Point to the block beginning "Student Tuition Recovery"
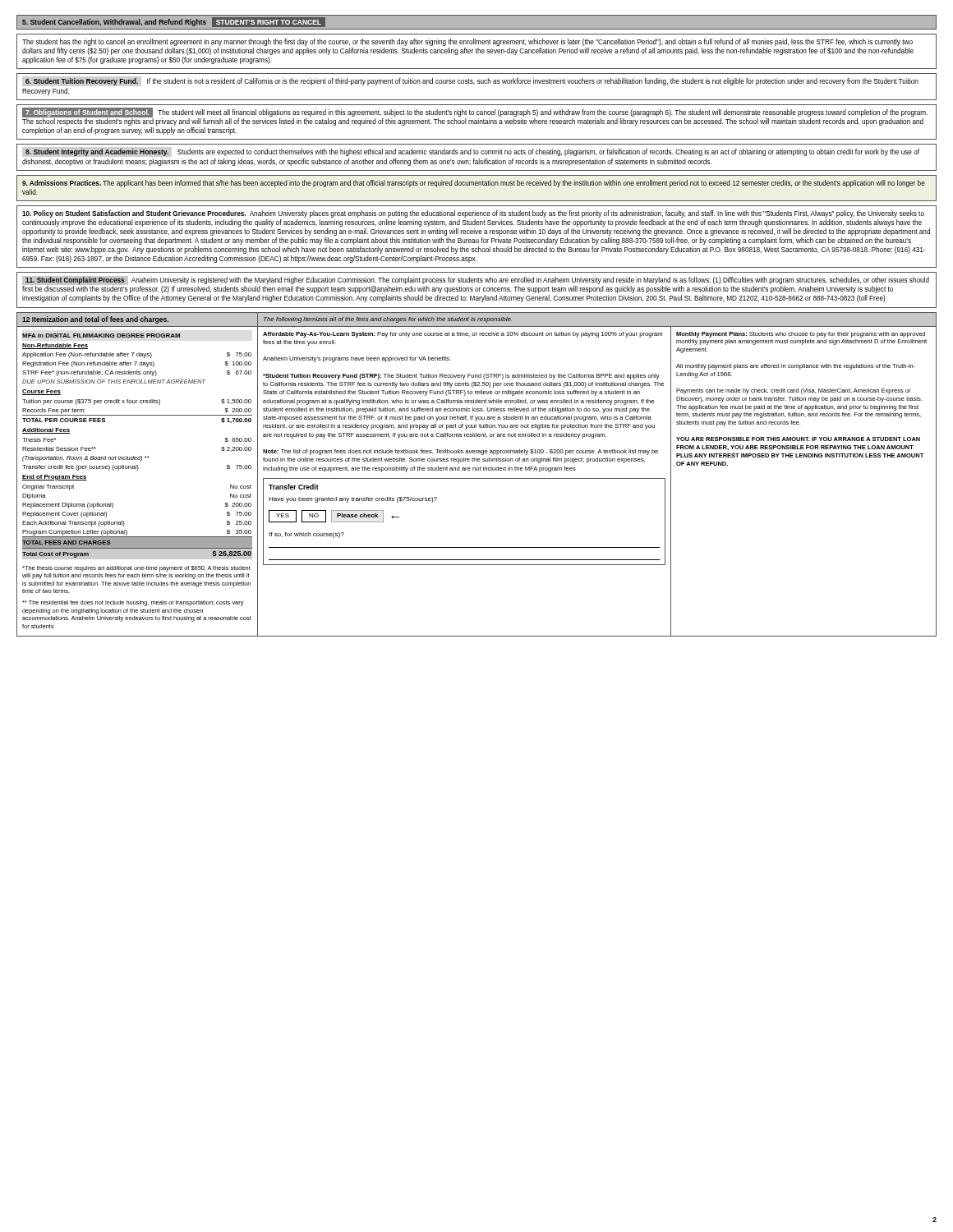The width and height of the screenshot is (953, 1232). (470, 86)
